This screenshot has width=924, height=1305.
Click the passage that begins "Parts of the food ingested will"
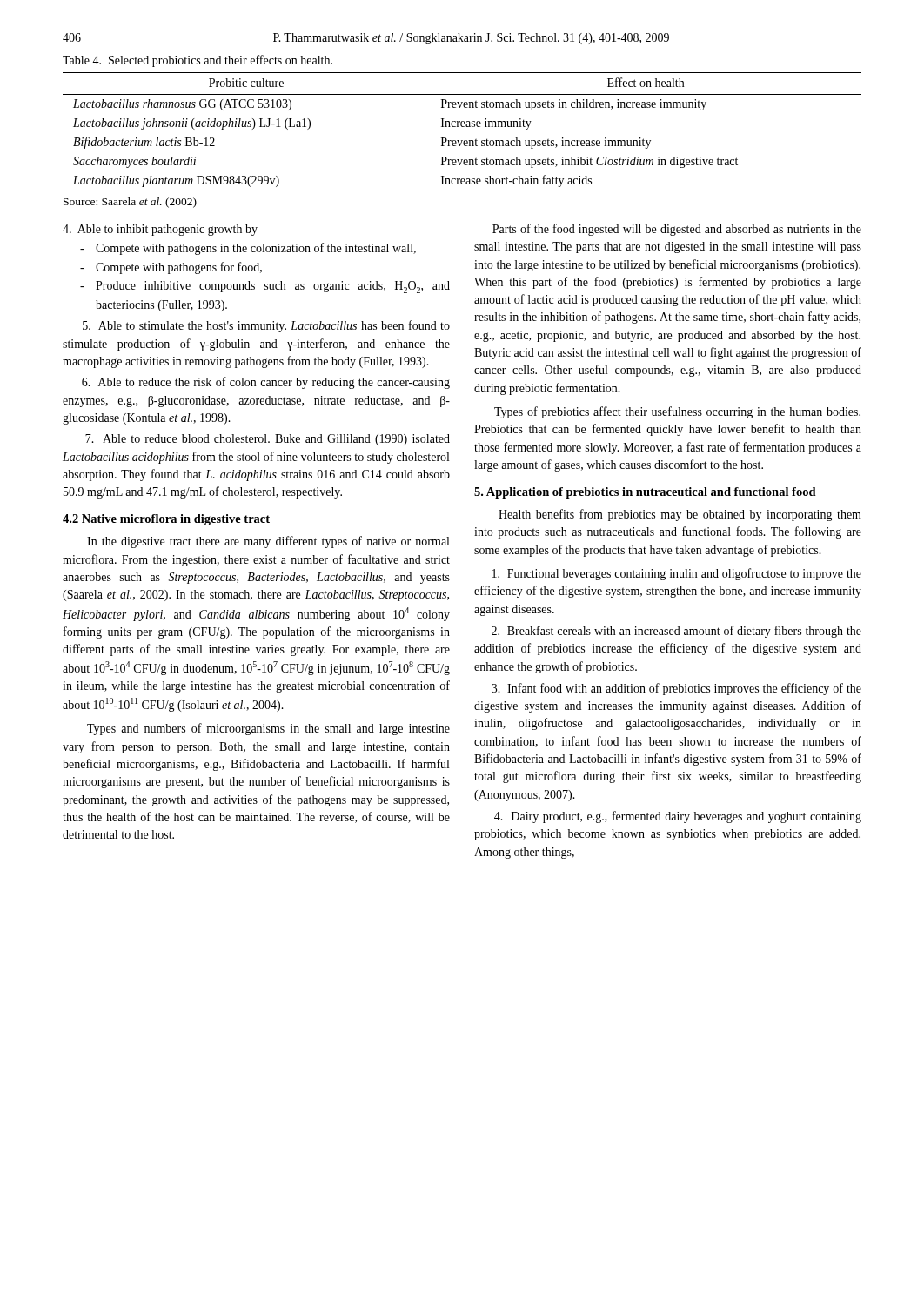(668, 348)
